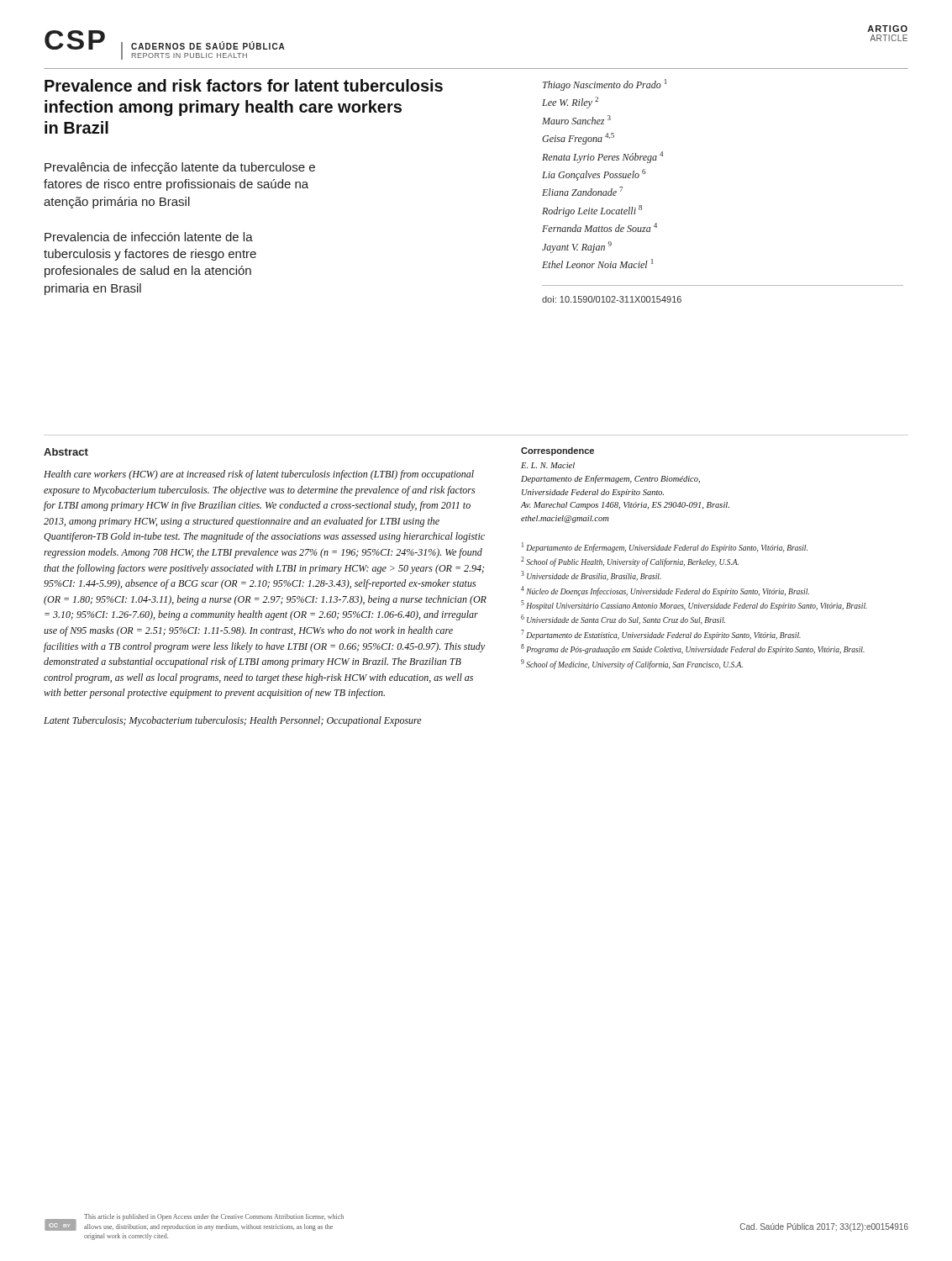Viewport: 952px width, 1261px height.
Task: Click the passage that begins "Prevalencia de infección latente de"
Action: 150,262
